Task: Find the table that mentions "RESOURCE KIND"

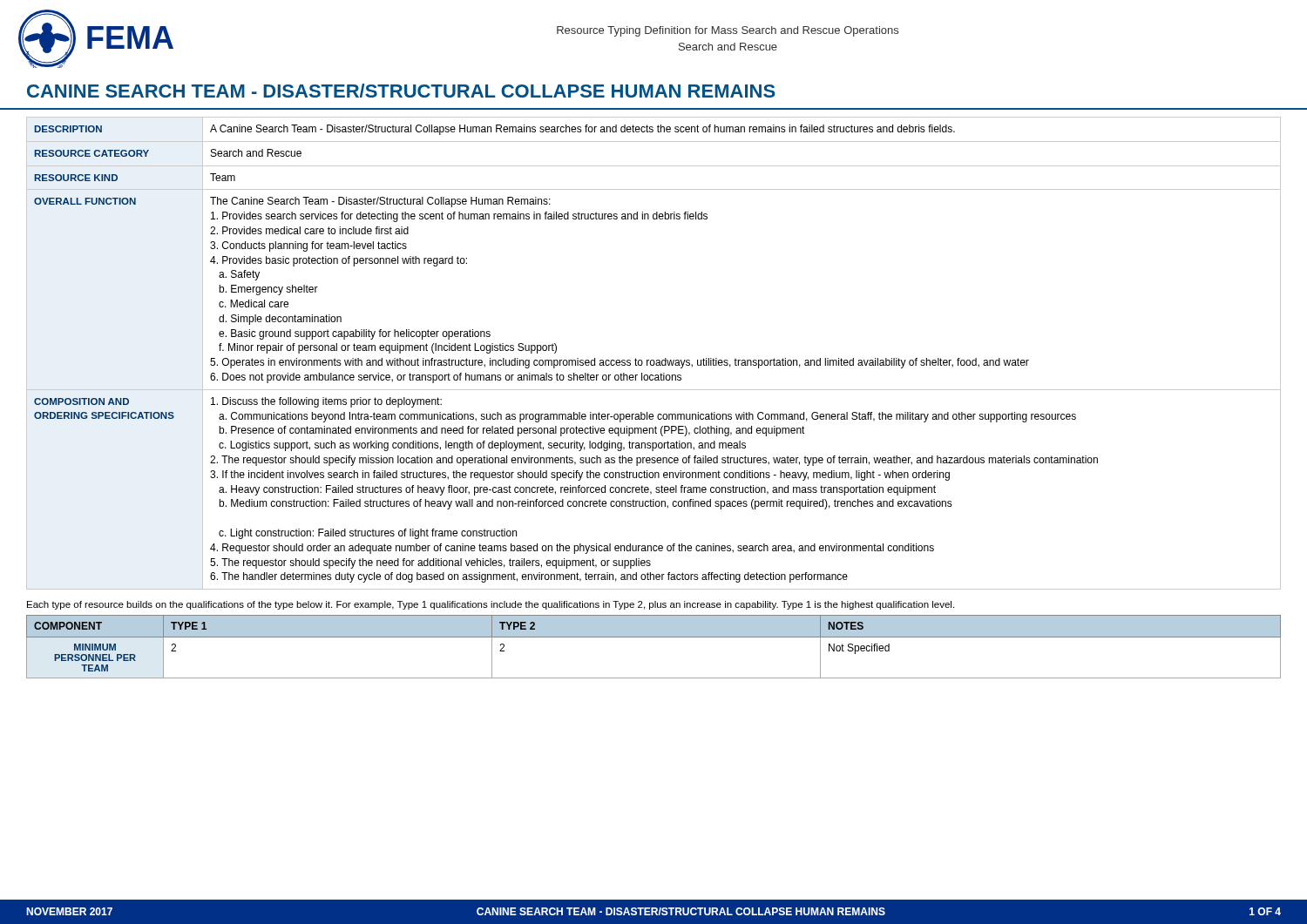Action: tap(654, 353)
